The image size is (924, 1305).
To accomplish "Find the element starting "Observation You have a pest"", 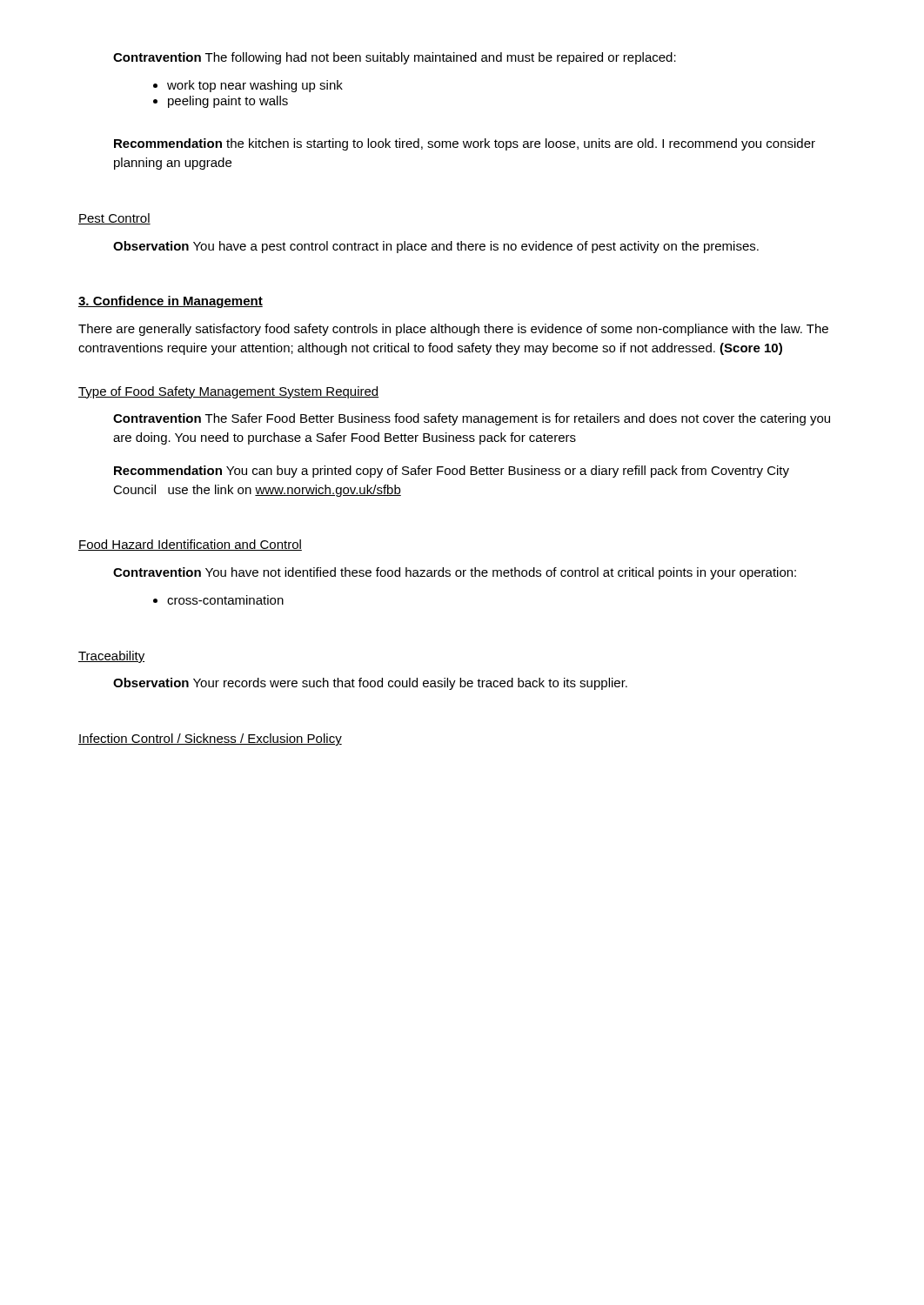I will [436, 245].
